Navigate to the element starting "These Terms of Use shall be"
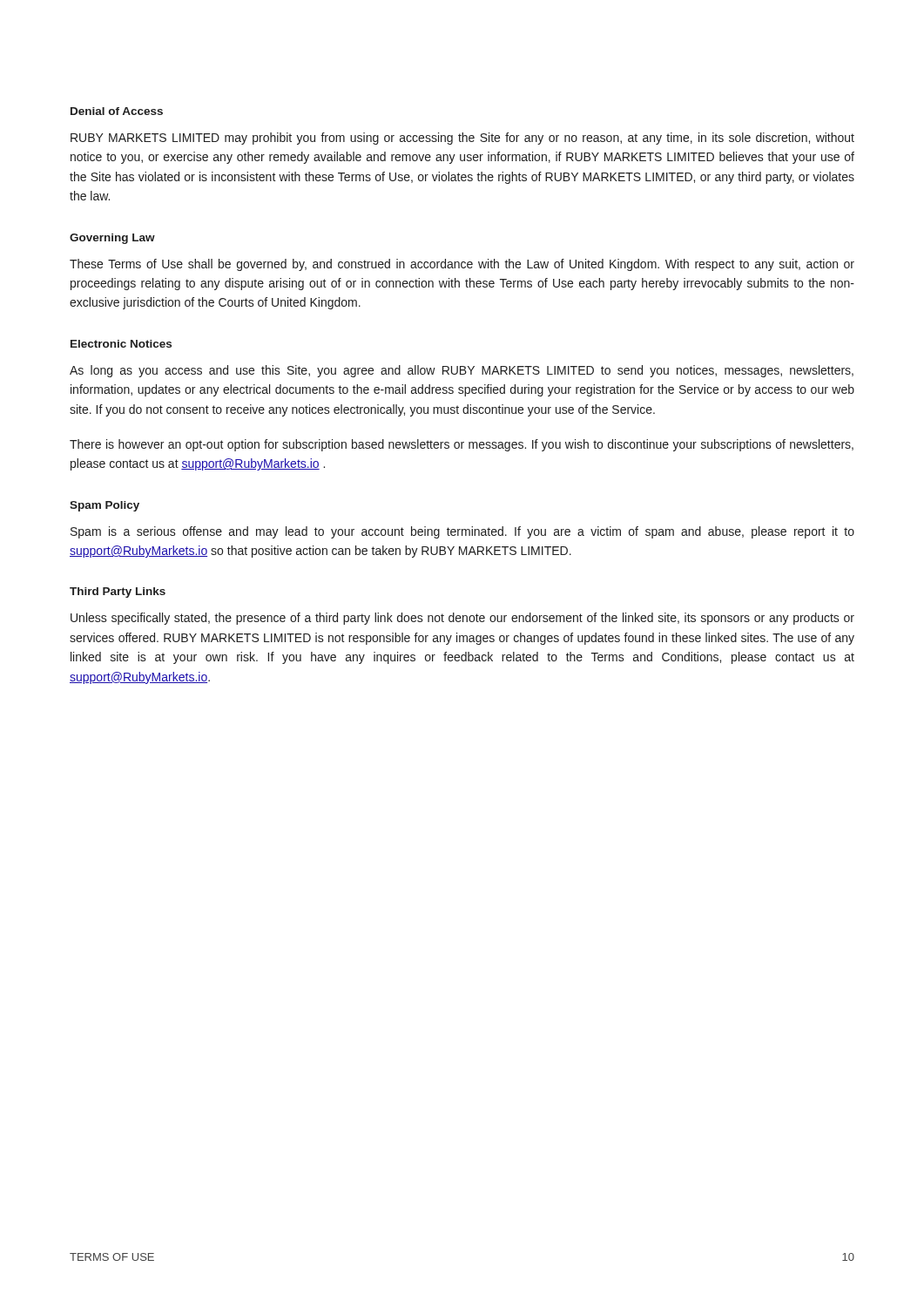Viewport: 924px width, 1307px height. [x=462, y=283]
